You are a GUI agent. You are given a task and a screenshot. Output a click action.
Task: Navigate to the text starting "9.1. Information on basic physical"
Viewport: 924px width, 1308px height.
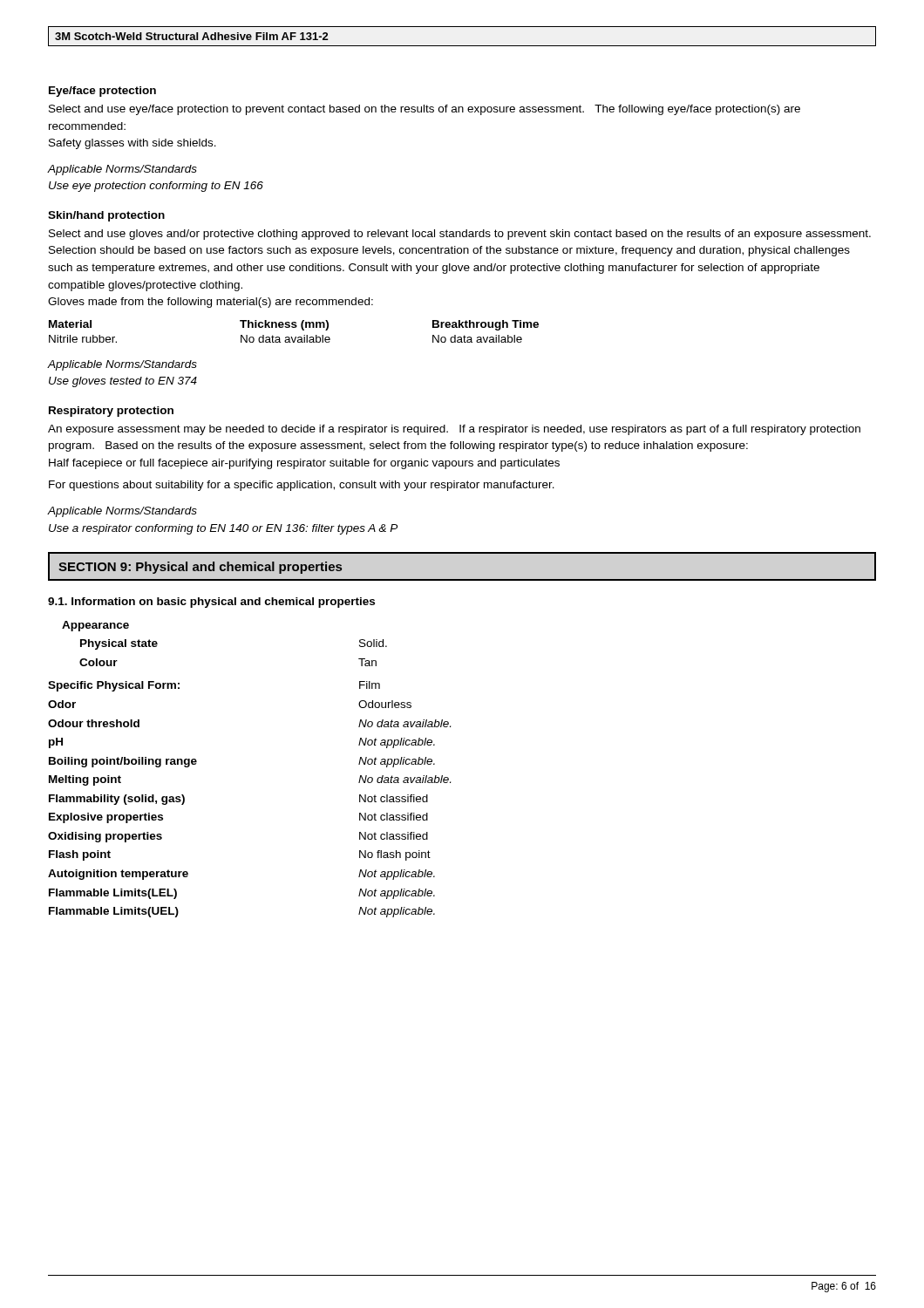pyautogui.click(x=211, y=603)
